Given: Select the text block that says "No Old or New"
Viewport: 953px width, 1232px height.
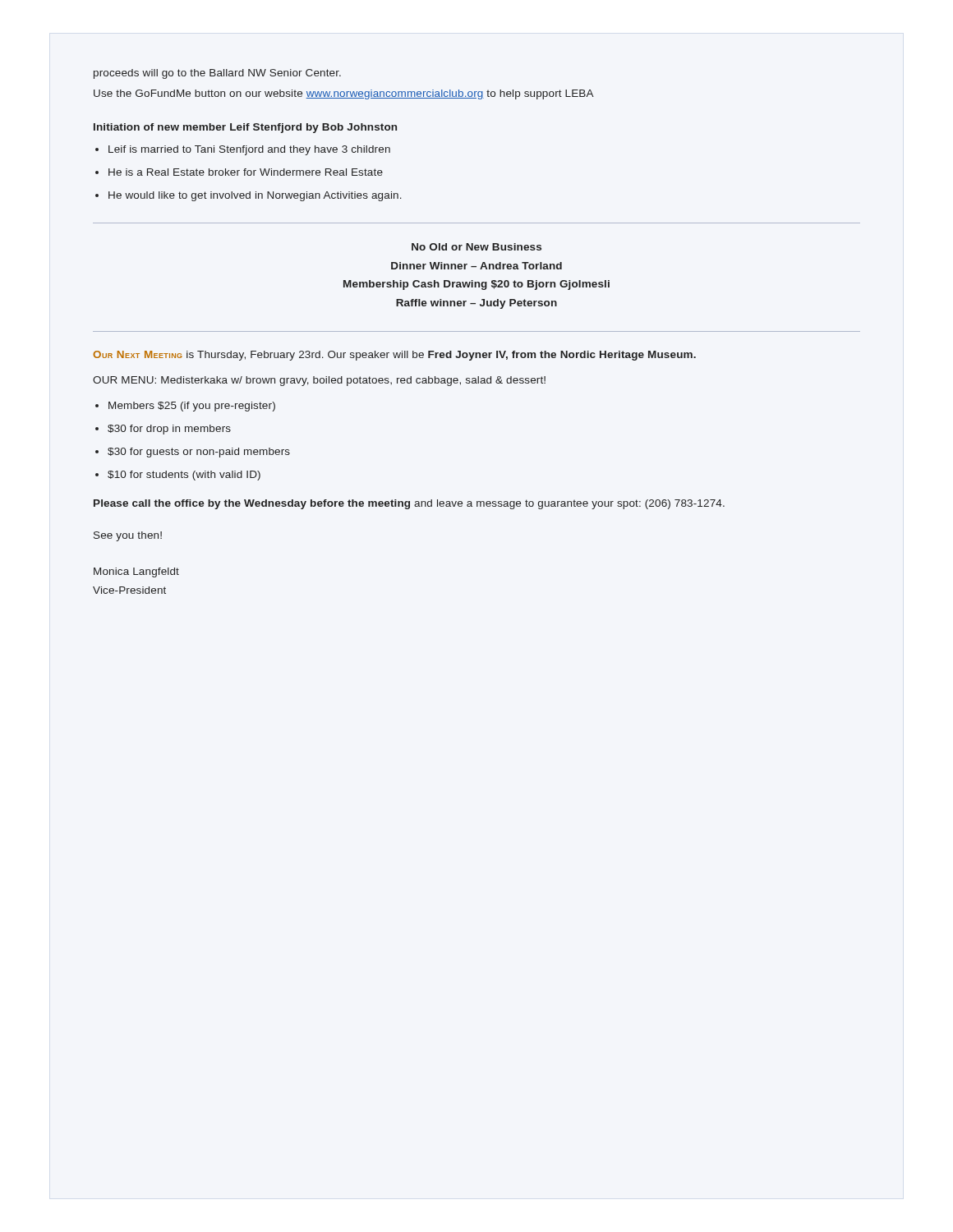Looking at the screenshot, I should click(x=476, y=275).
